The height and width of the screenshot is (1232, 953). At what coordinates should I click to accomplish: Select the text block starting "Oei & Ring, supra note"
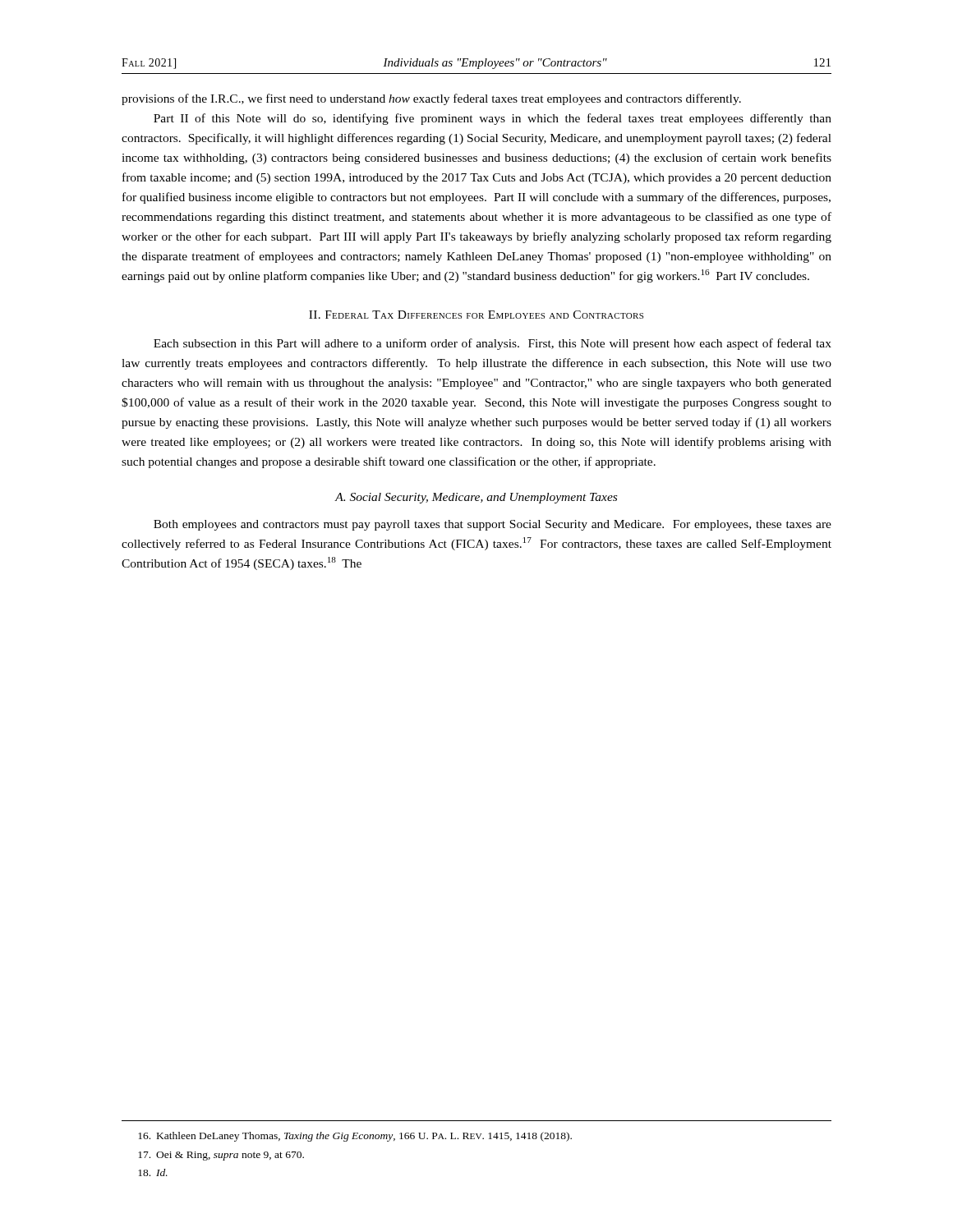pyautogui.click(x=221, y=1156)
